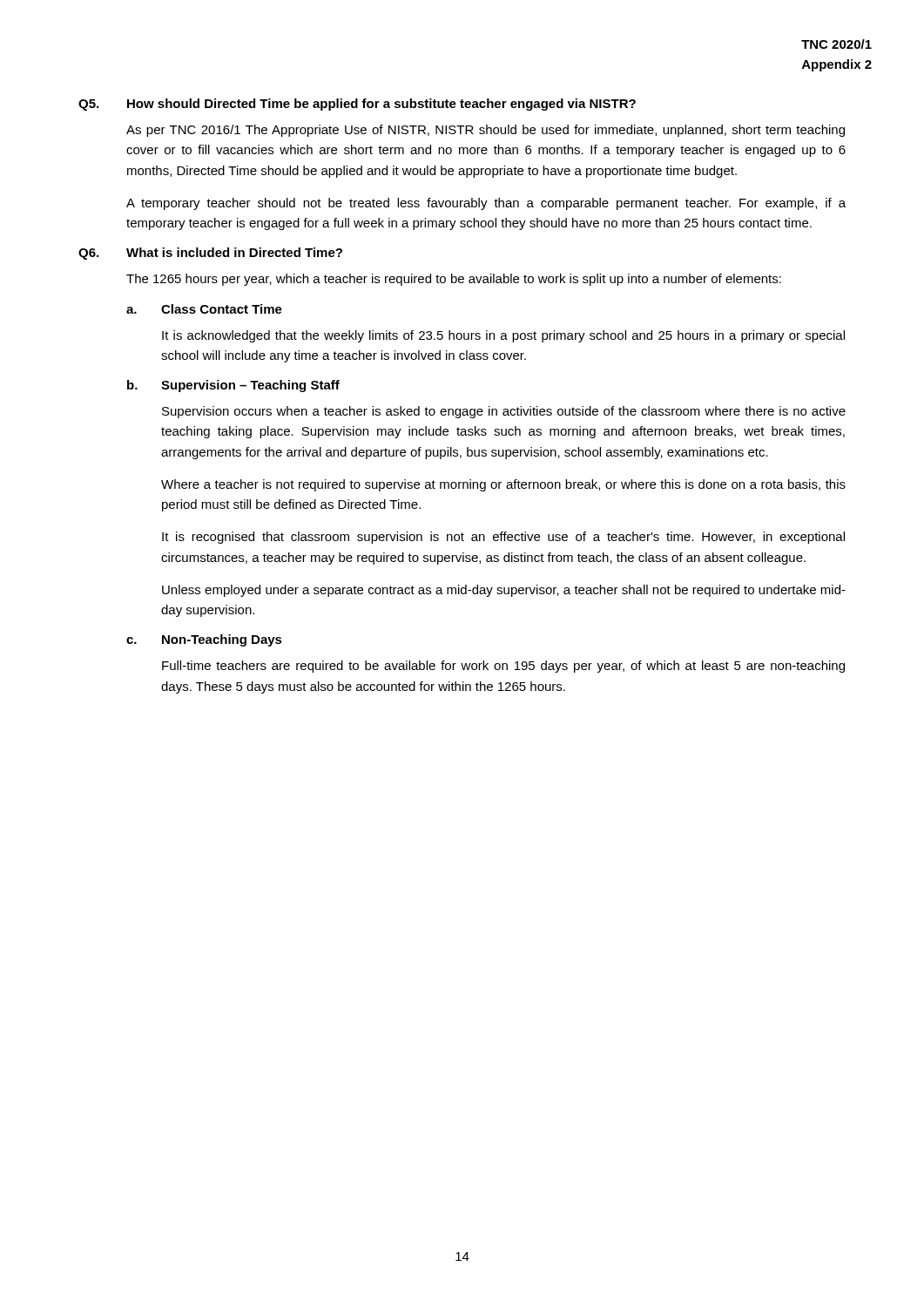Point to the passage starting "Unless employed under"

coord(503,599)
